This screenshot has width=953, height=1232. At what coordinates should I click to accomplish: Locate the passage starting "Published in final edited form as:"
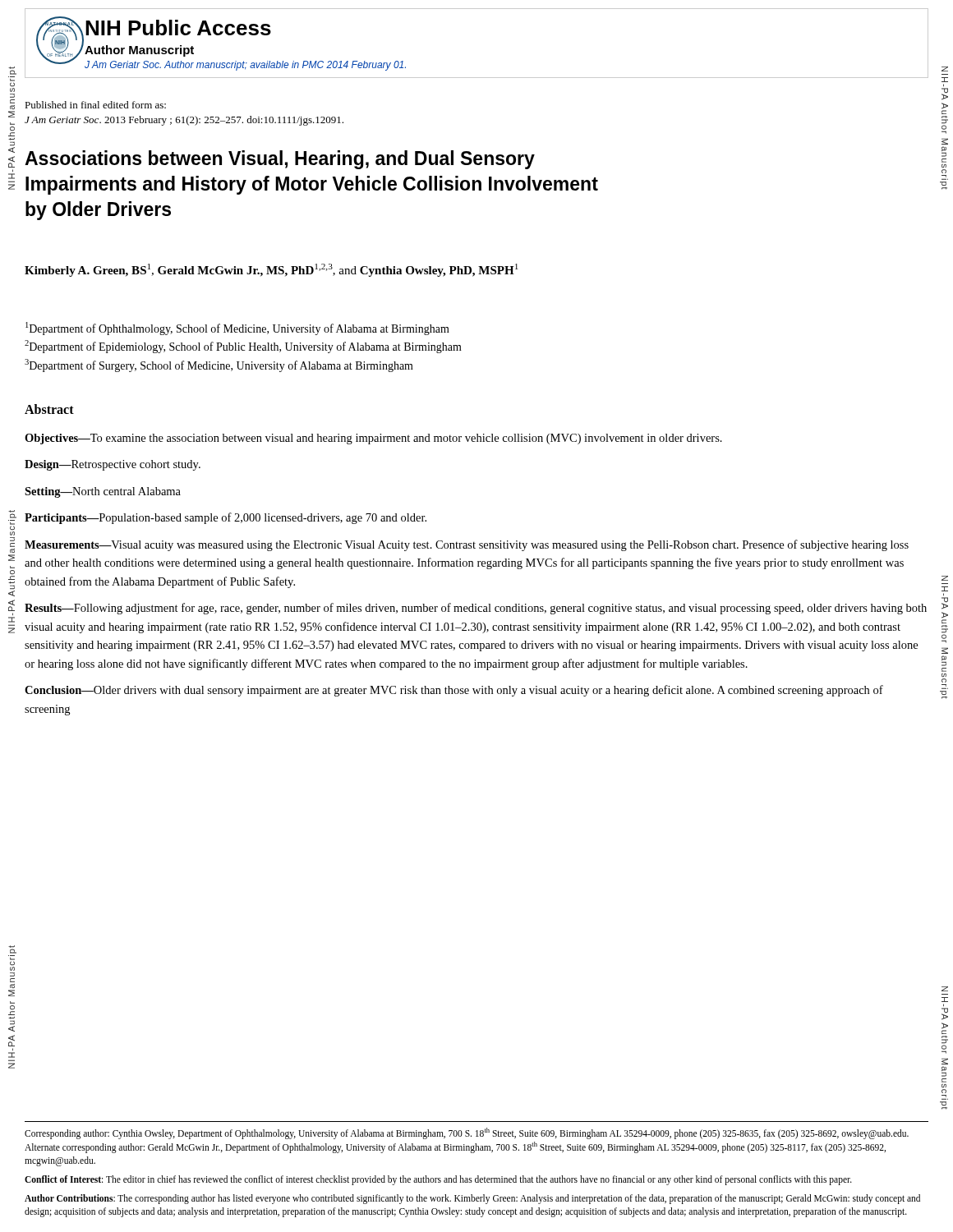96,105
